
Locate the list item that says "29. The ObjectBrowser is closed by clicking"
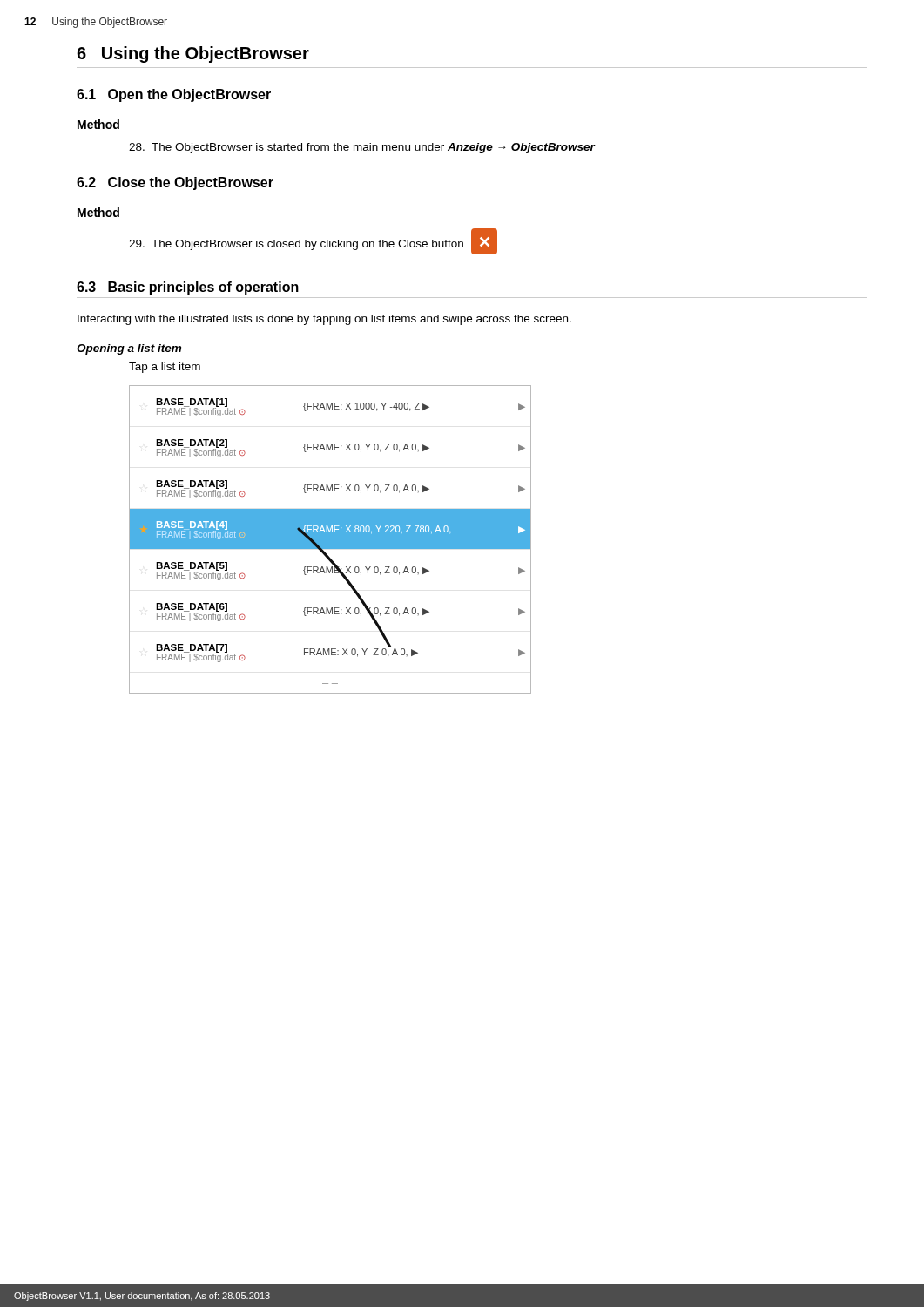(313, 244)
